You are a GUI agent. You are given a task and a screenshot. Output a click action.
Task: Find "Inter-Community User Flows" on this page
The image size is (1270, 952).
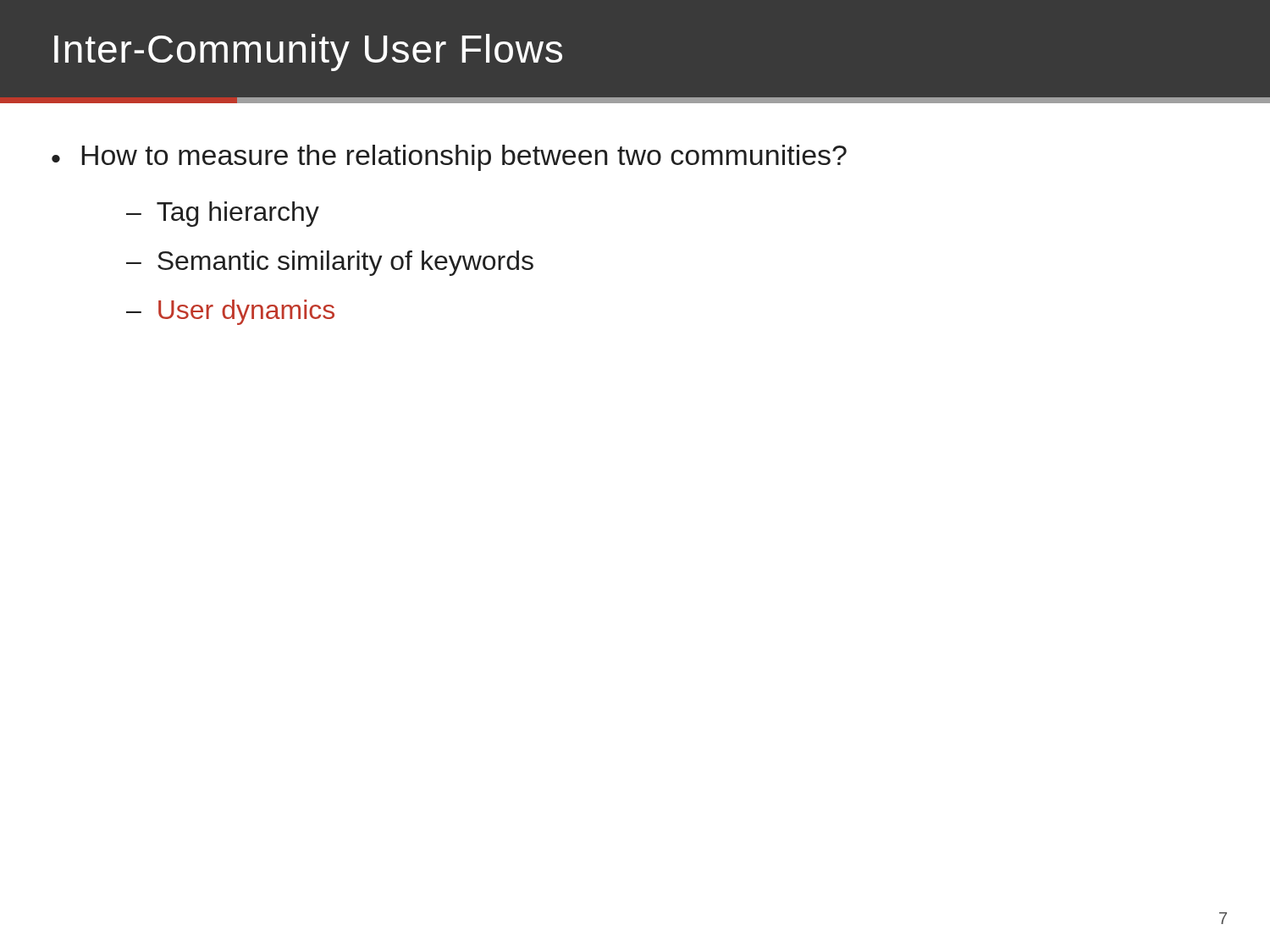coord(308,49)
